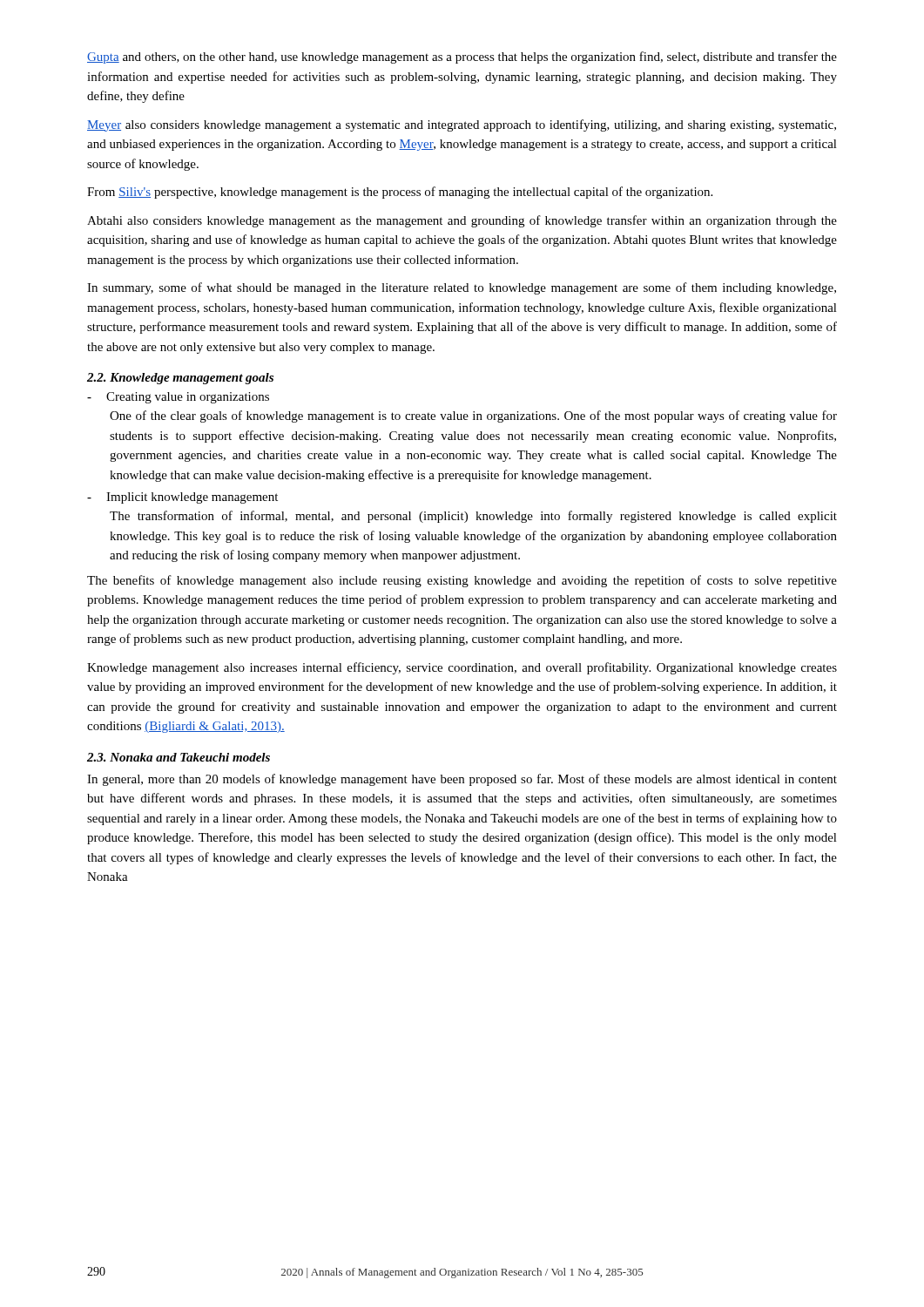Click the passage that begins "From Siliv's perspective, knowledge management"
The width and height of the screenshot is (924, 1307).
(462, 192)
